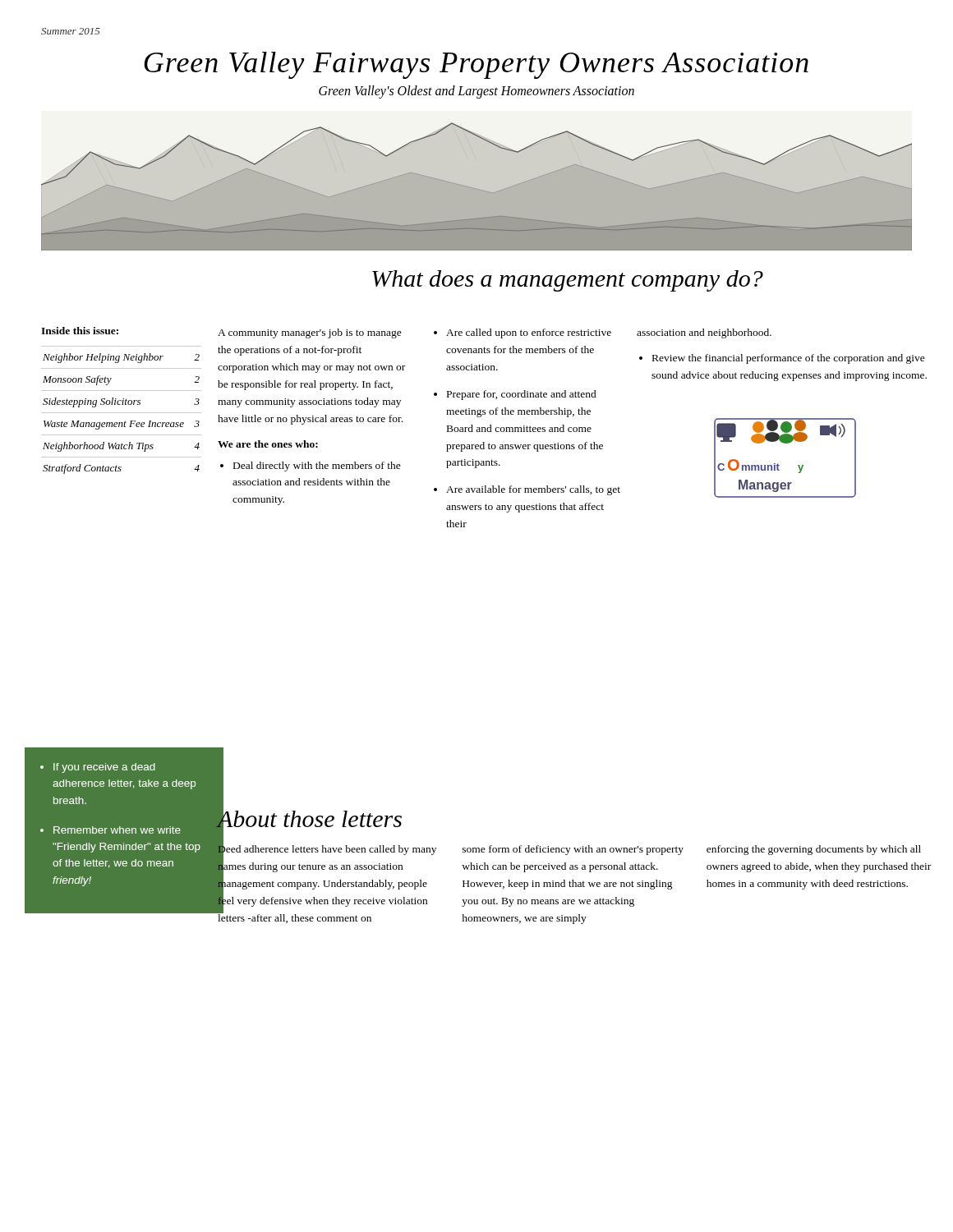
Task: Find the list item that reads "If you receive a dead adherence letter, take"
Action: pos(124,824)
